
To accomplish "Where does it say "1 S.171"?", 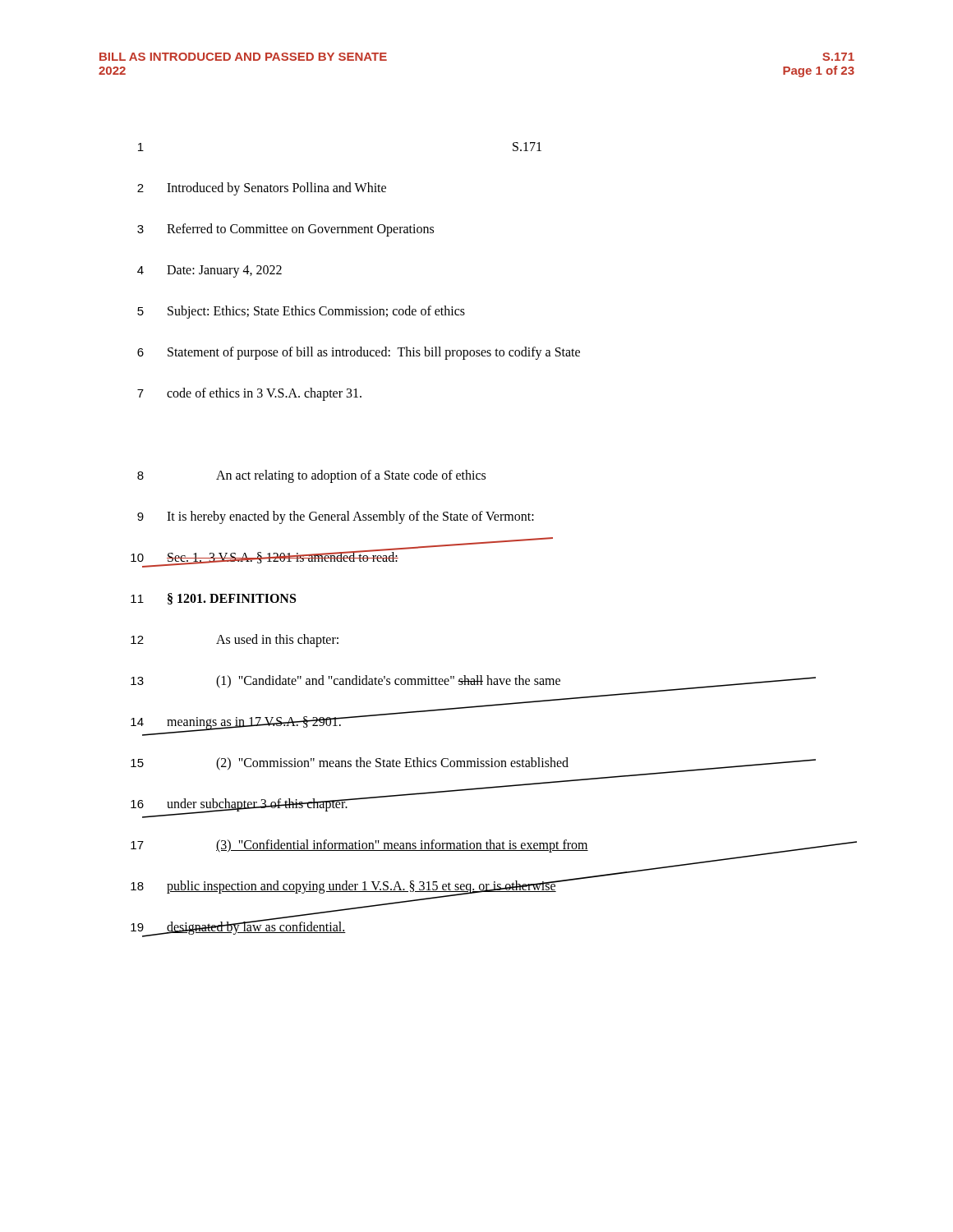I will click(x=141, y=147).
